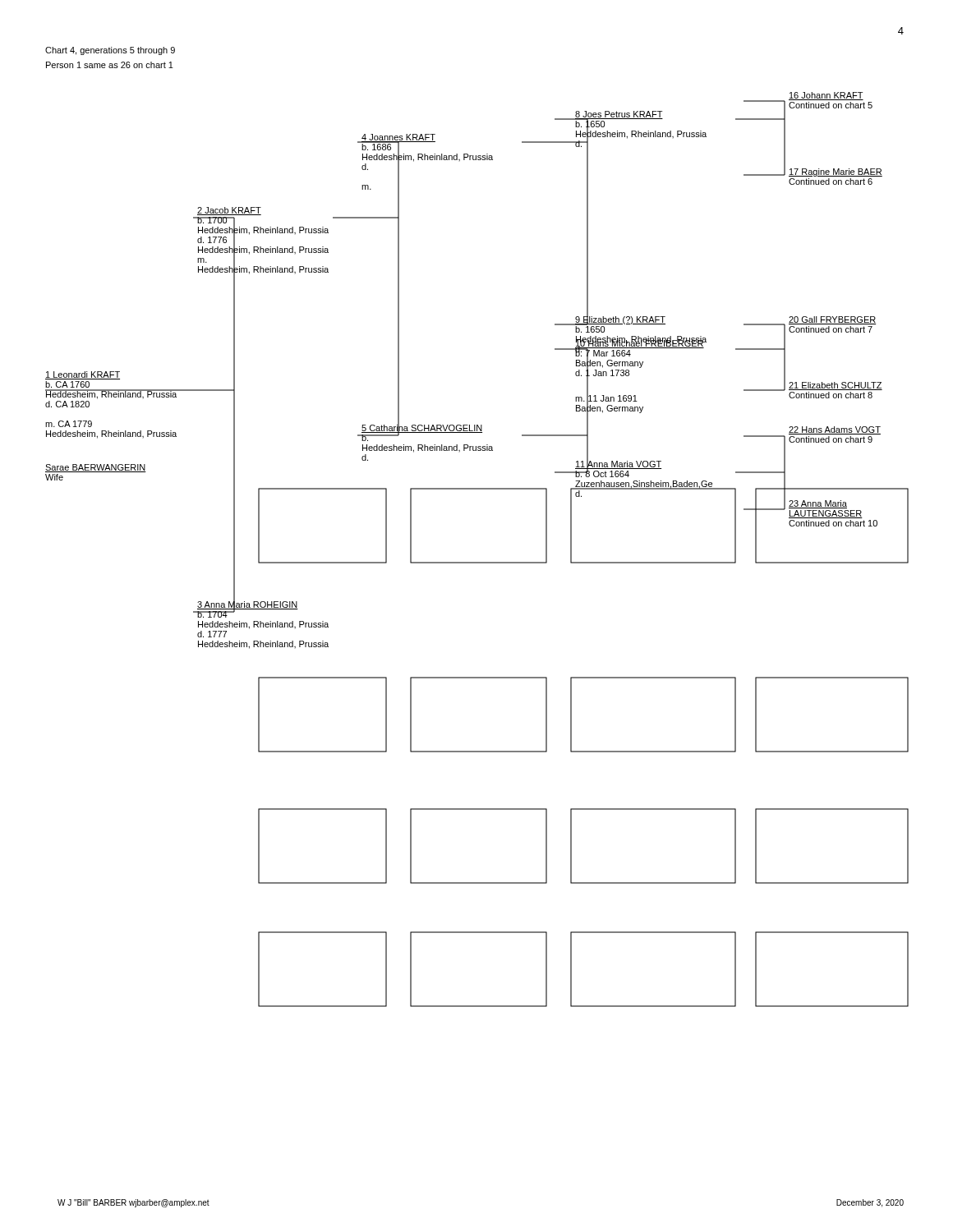Find the region starting "23 Anna Maria LAUTENGASSER Continued on chart"
Screen dimensions: 1232x953
[833, 513]
